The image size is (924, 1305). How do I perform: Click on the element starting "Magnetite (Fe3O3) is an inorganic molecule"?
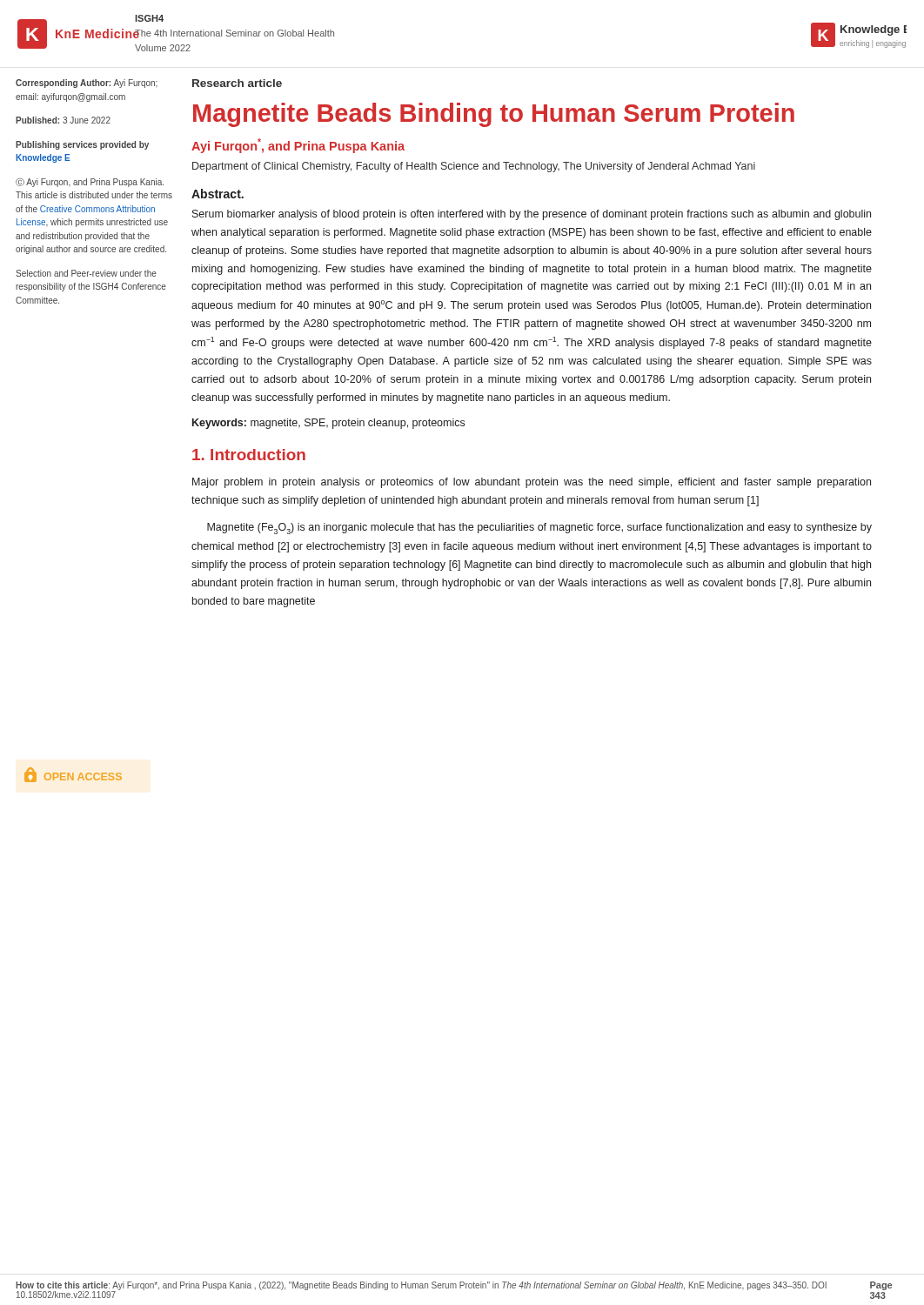[x=532, y=564]
